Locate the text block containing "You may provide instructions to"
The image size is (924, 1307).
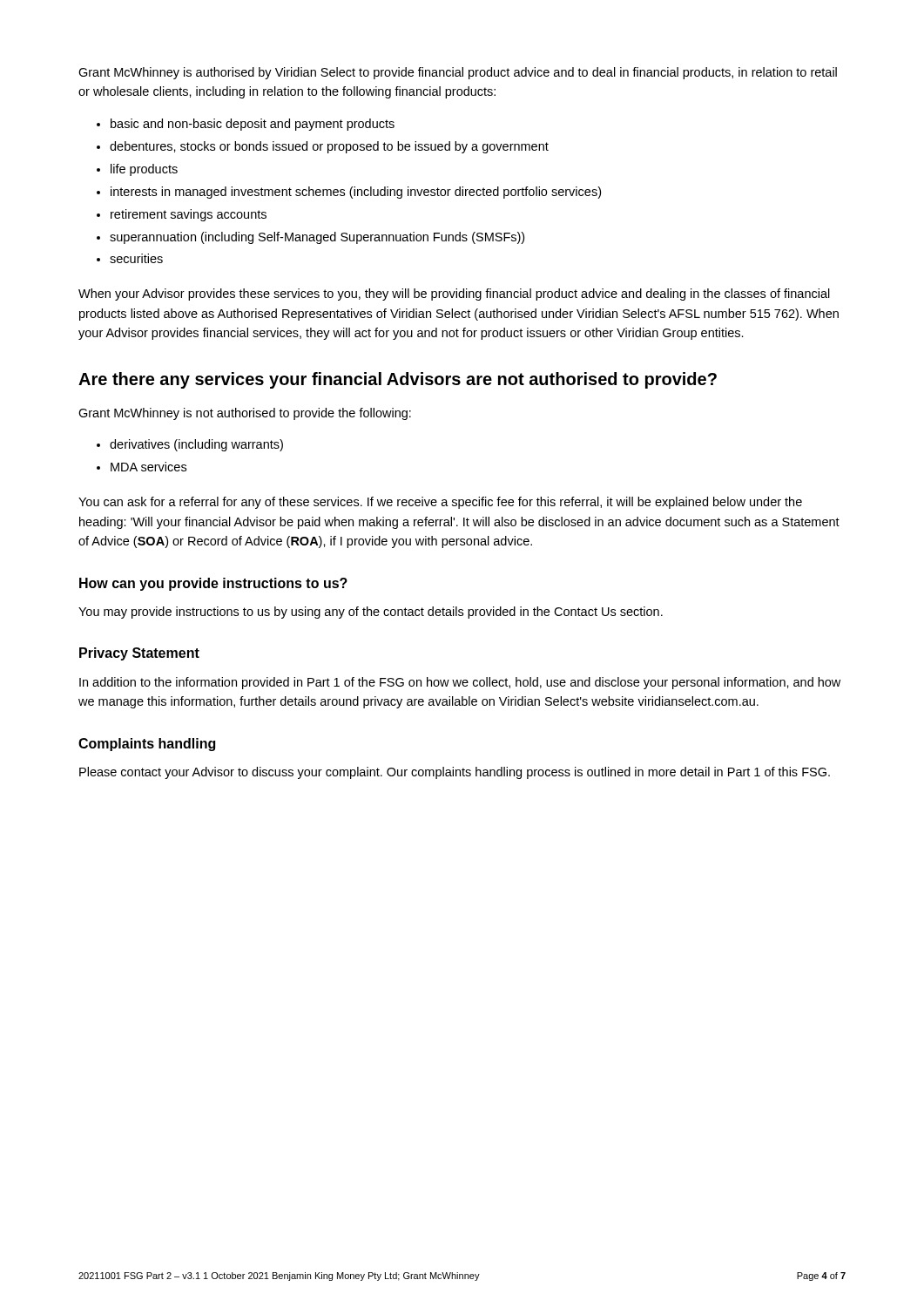coord(371,612)
